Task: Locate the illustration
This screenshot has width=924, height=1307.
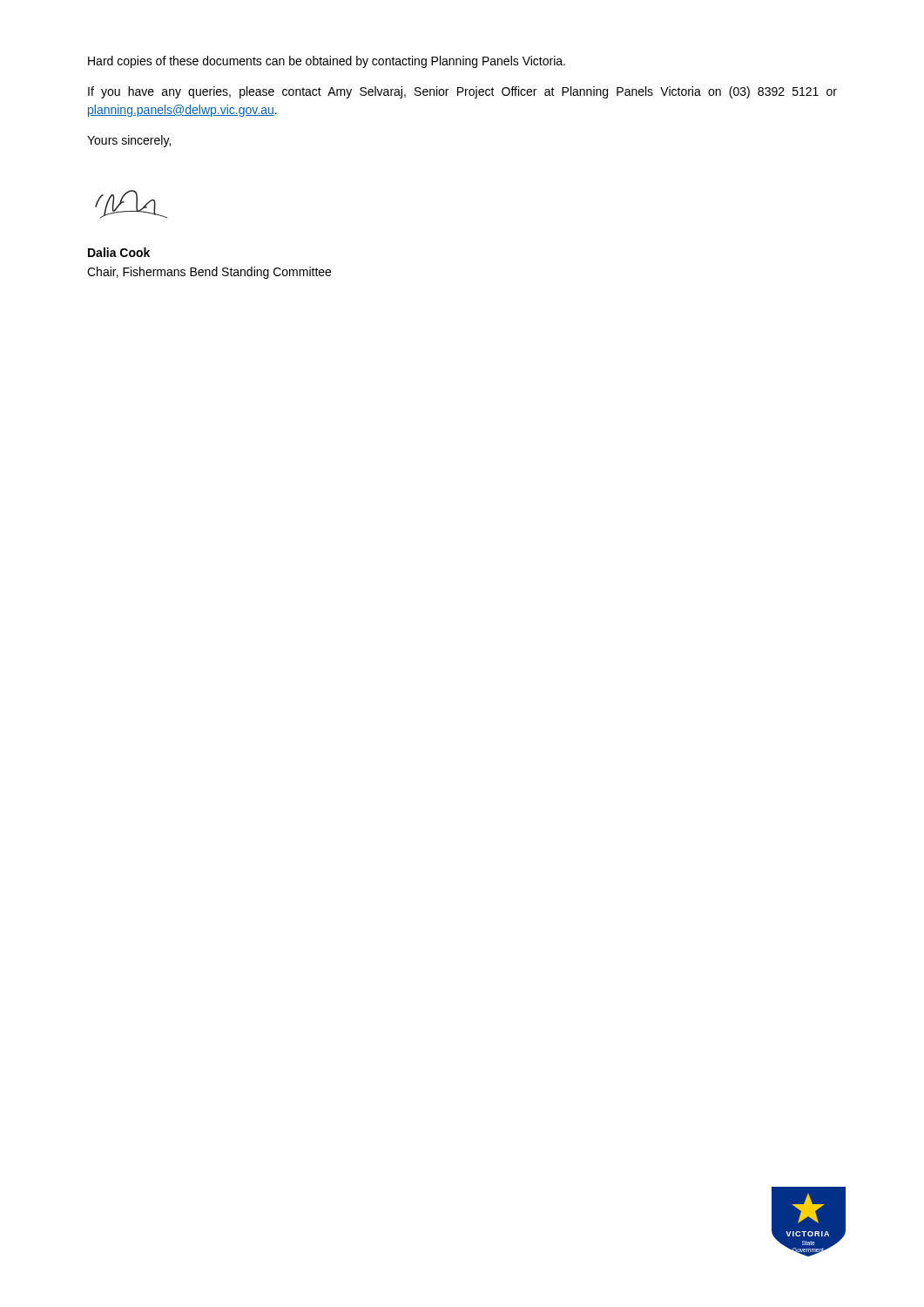Action: 462,207
